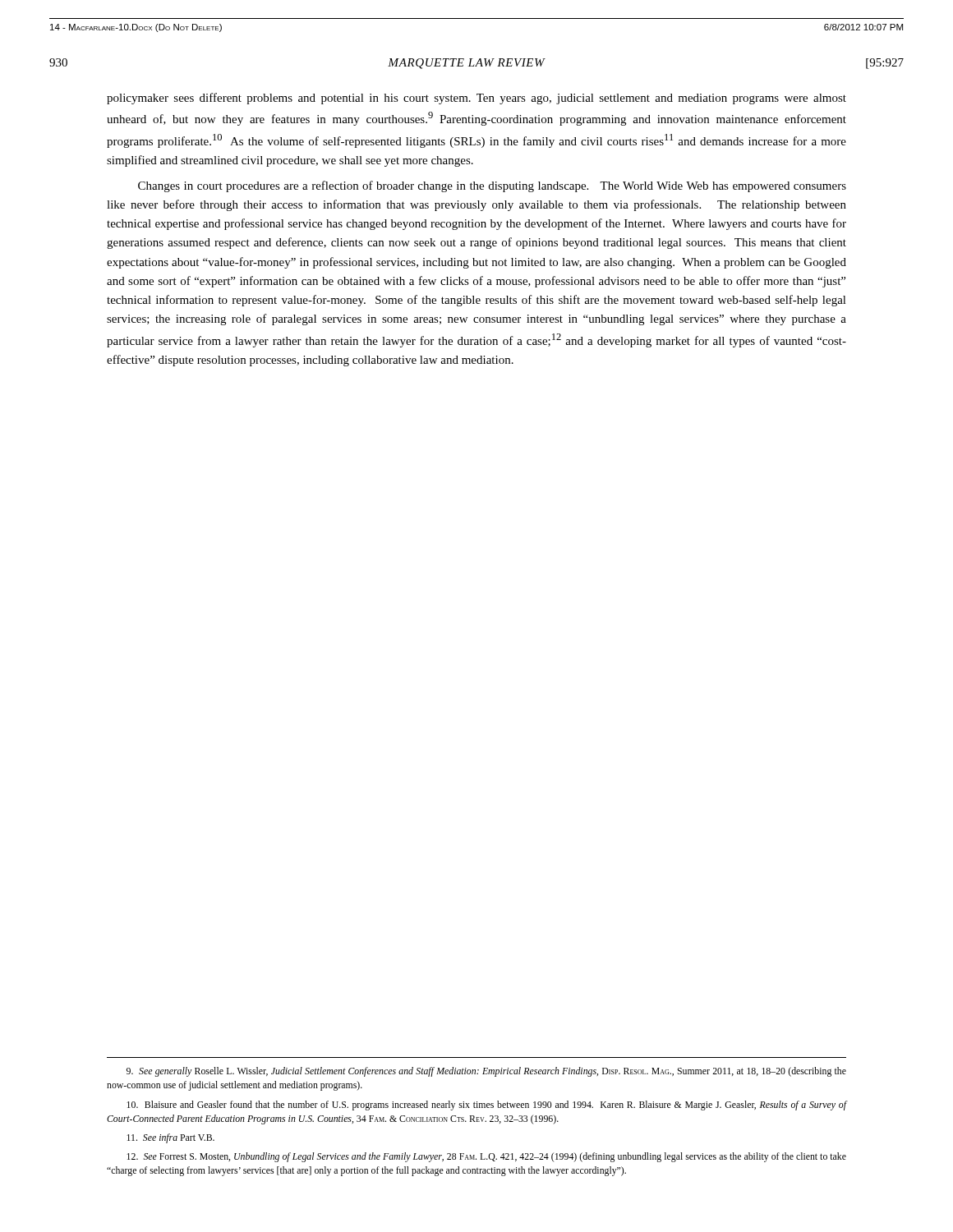Locate the footnote containing "See infra Part V.B."
953x1232 pixels.
click(x=170, y=1138)
